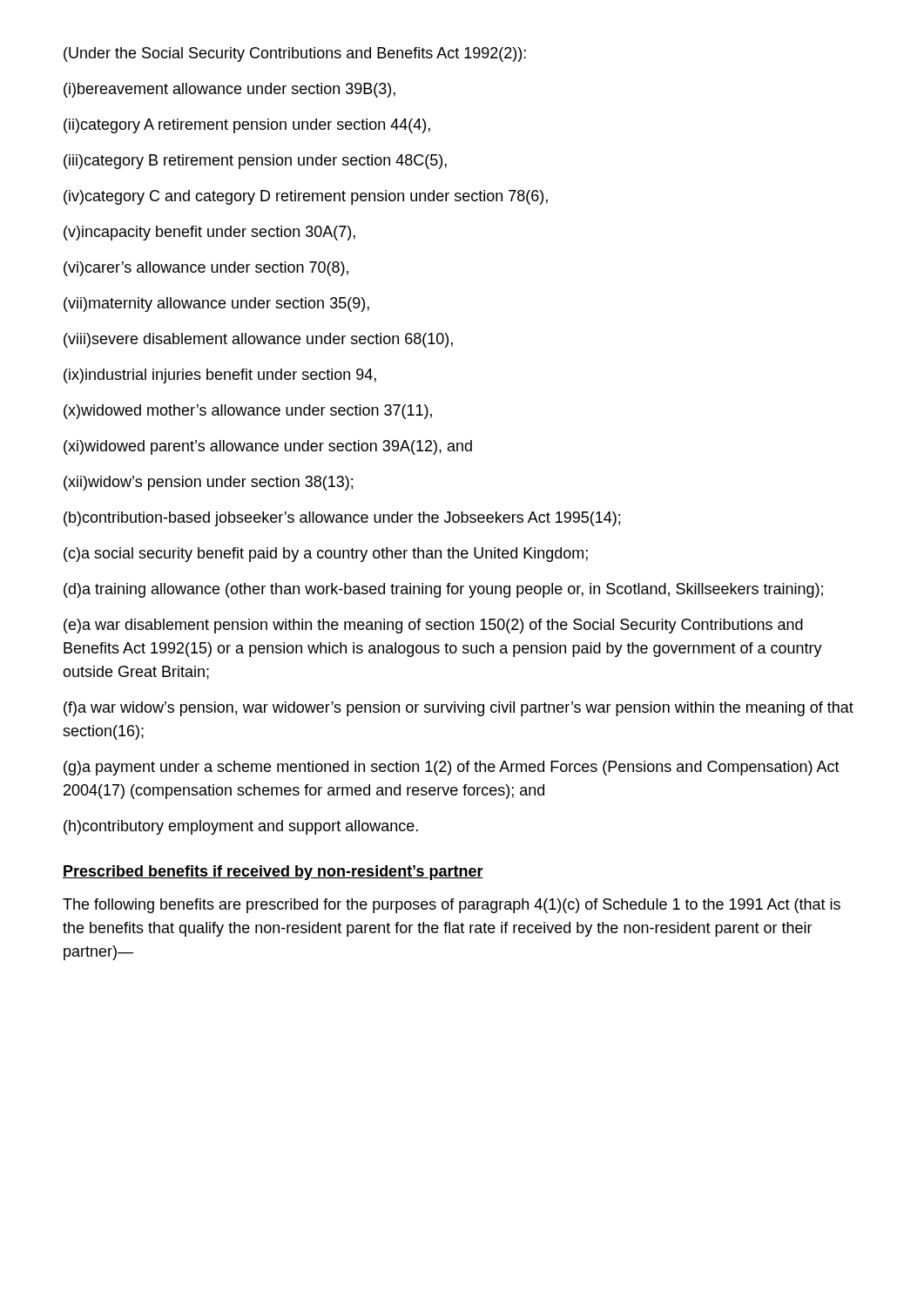Screen dimensions: 1307x924
Task: Where does it say "(vi)carer’s allowance under section 70(8),"?
Action: (206, 267)
